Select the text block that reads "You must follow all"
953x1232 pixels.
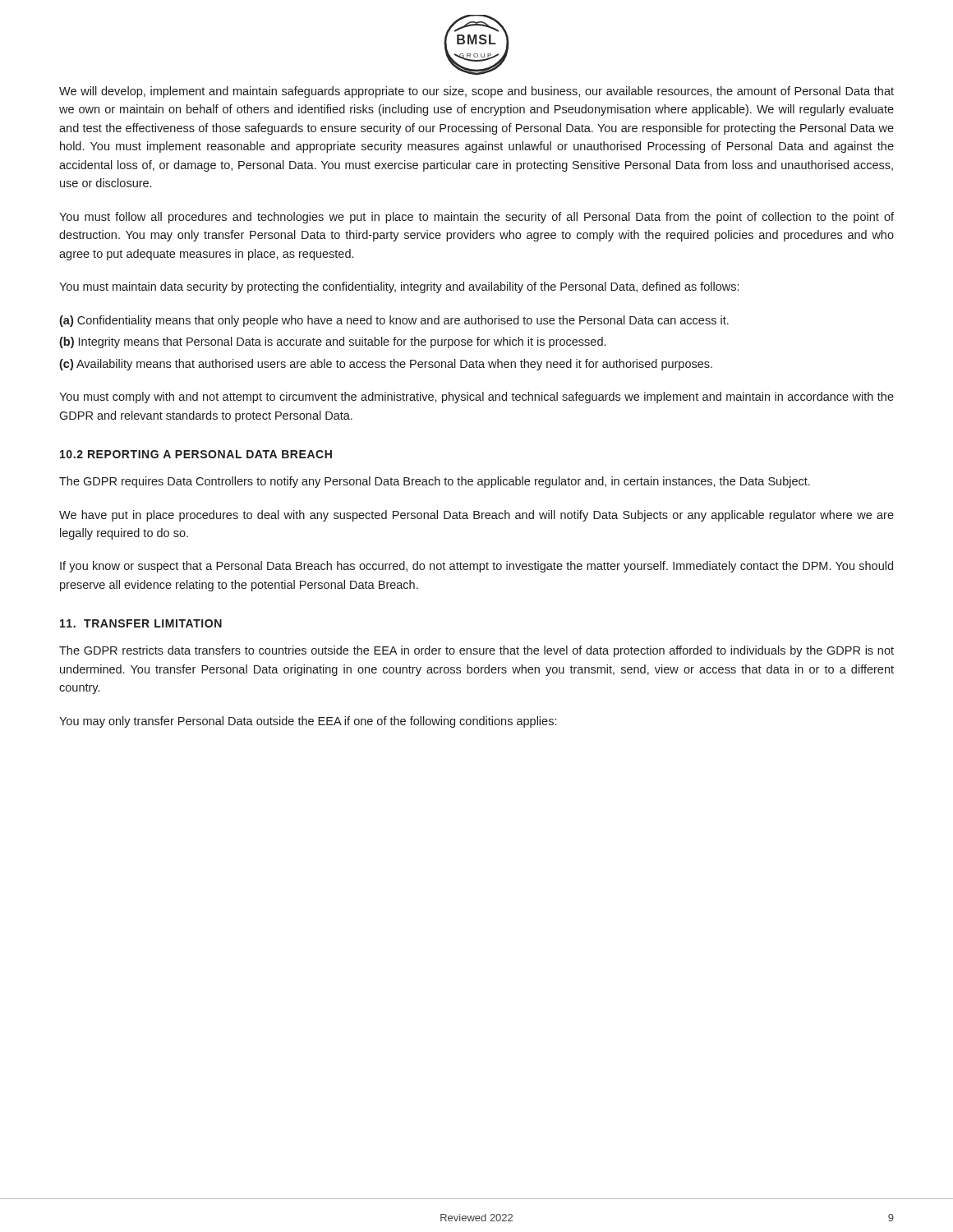(476, 235)
